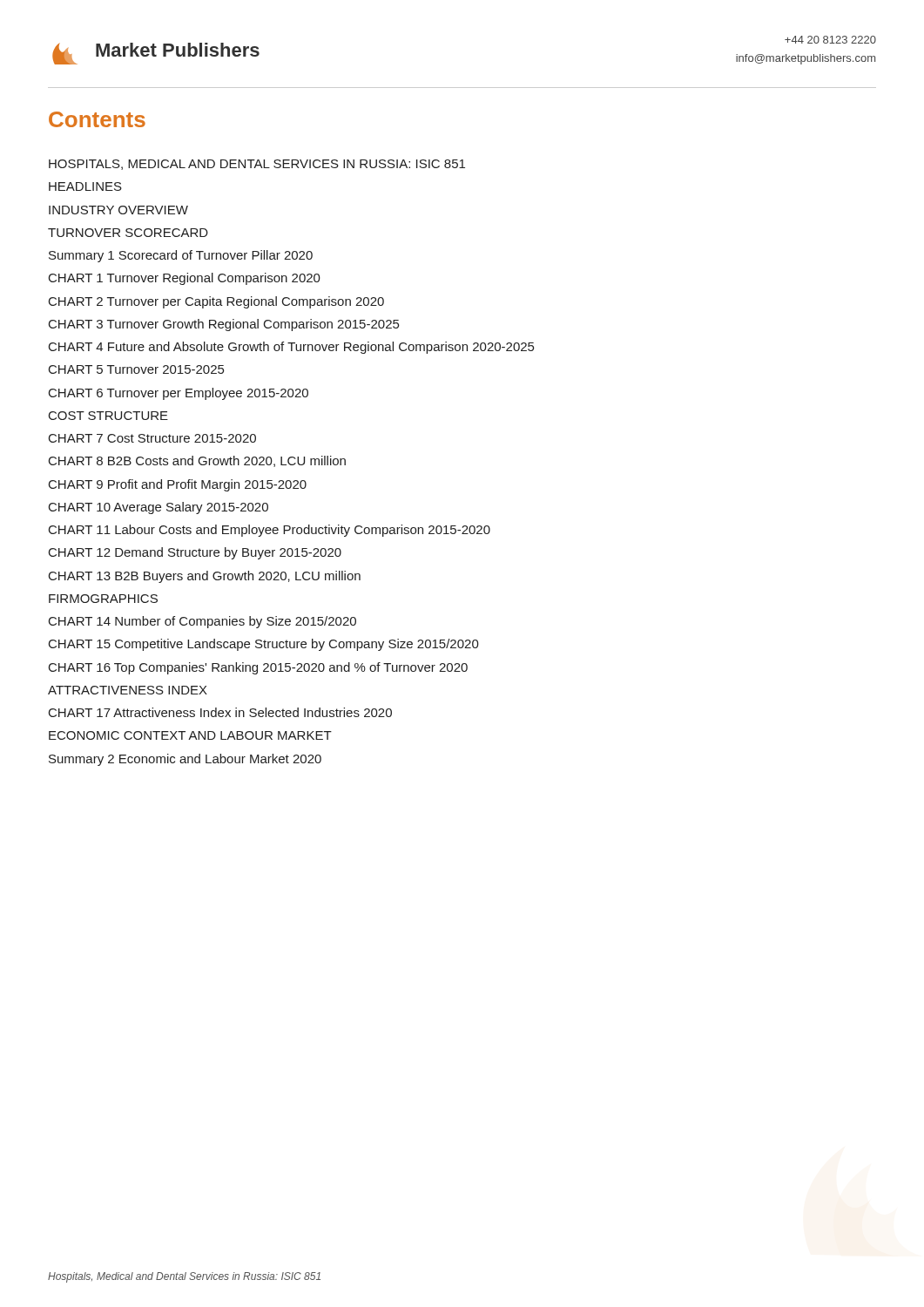Find the list item with the text "CHART 11 Labour Costs and Employee Productivity Comparison"
Viewport: 924px width, 1307px height.
[269, 529]
